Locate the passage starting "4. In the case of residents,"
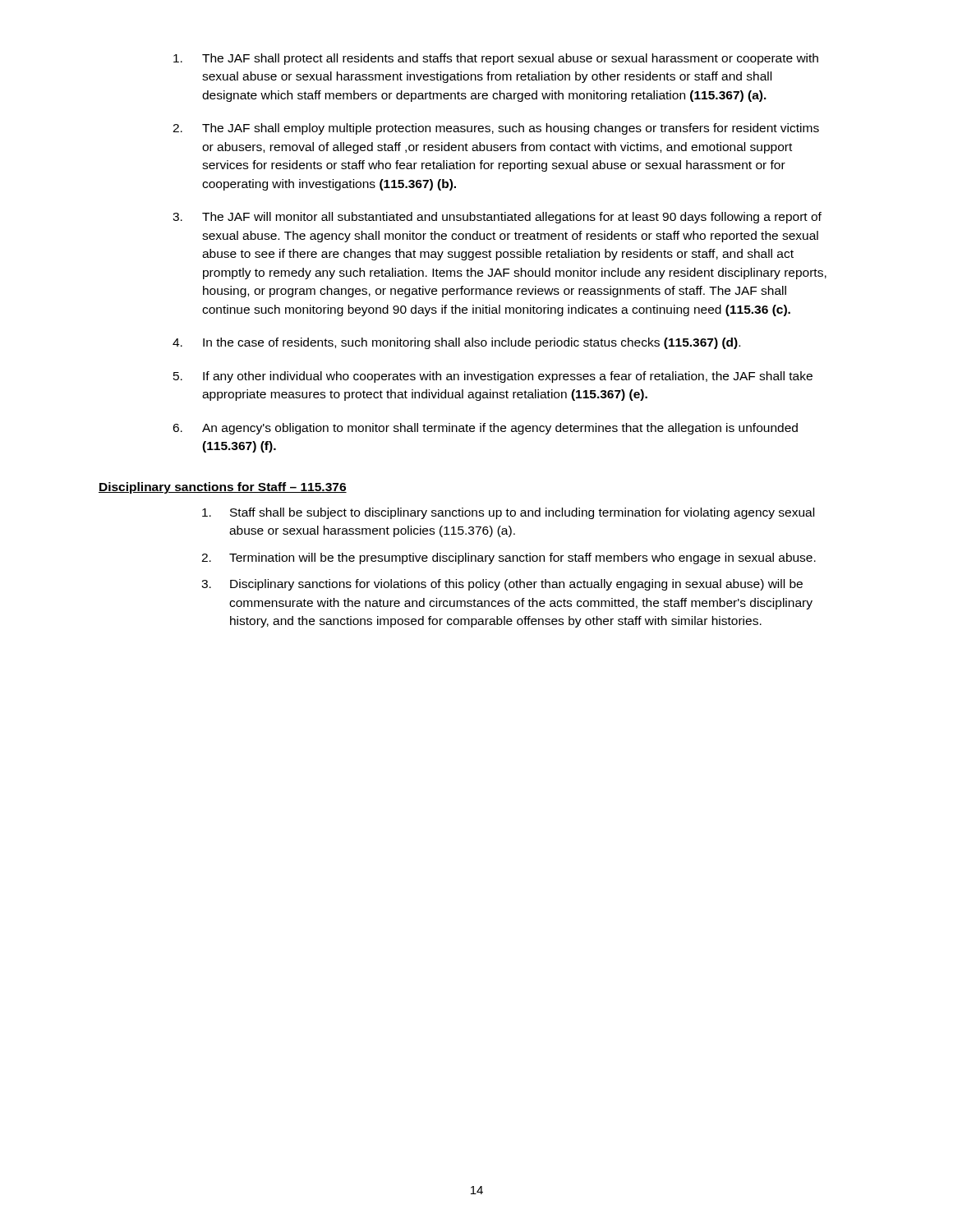953x1232 pixels. (501, 343)
